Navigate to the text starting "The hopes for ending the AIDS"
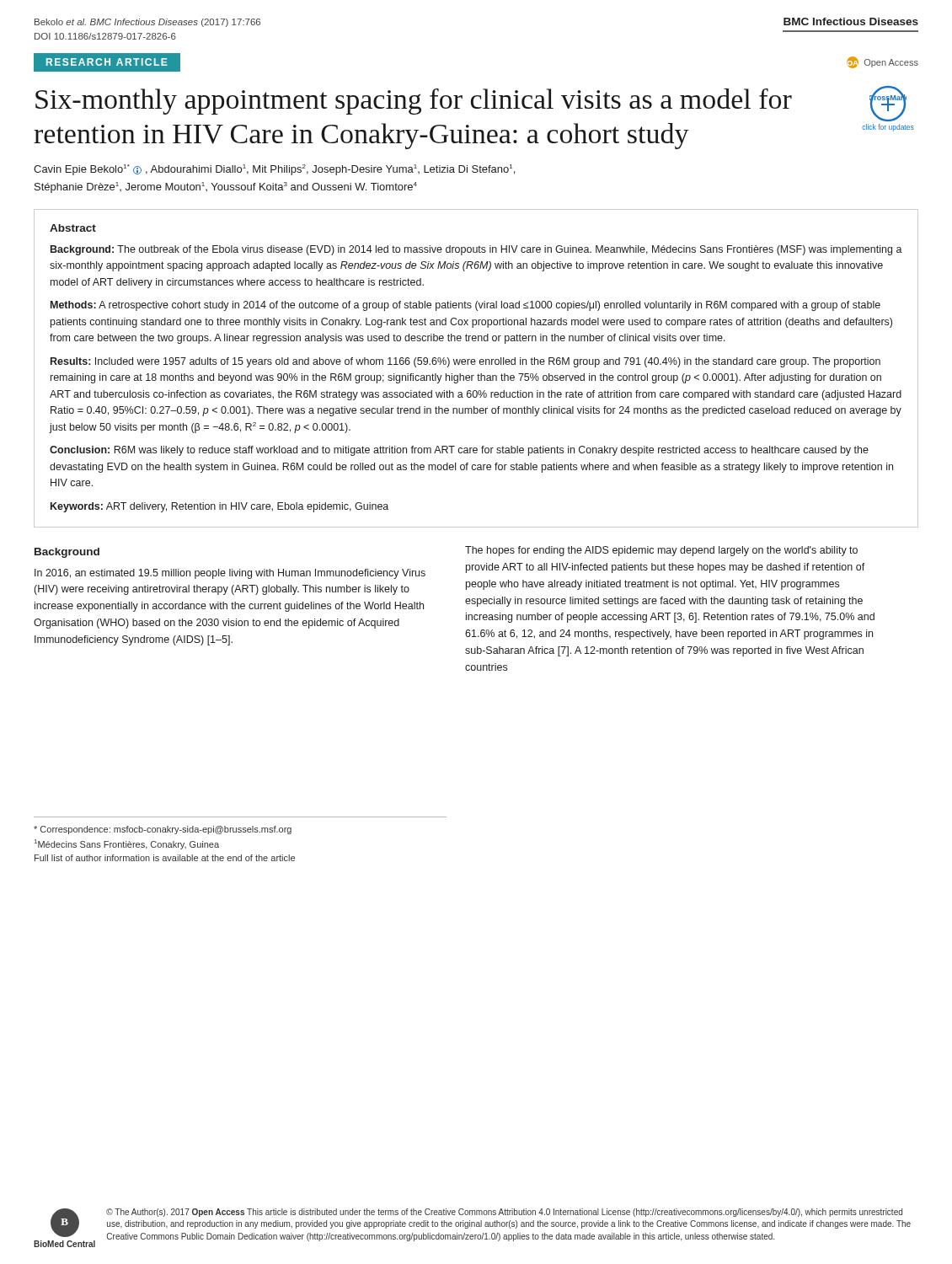 click(670, 609)
